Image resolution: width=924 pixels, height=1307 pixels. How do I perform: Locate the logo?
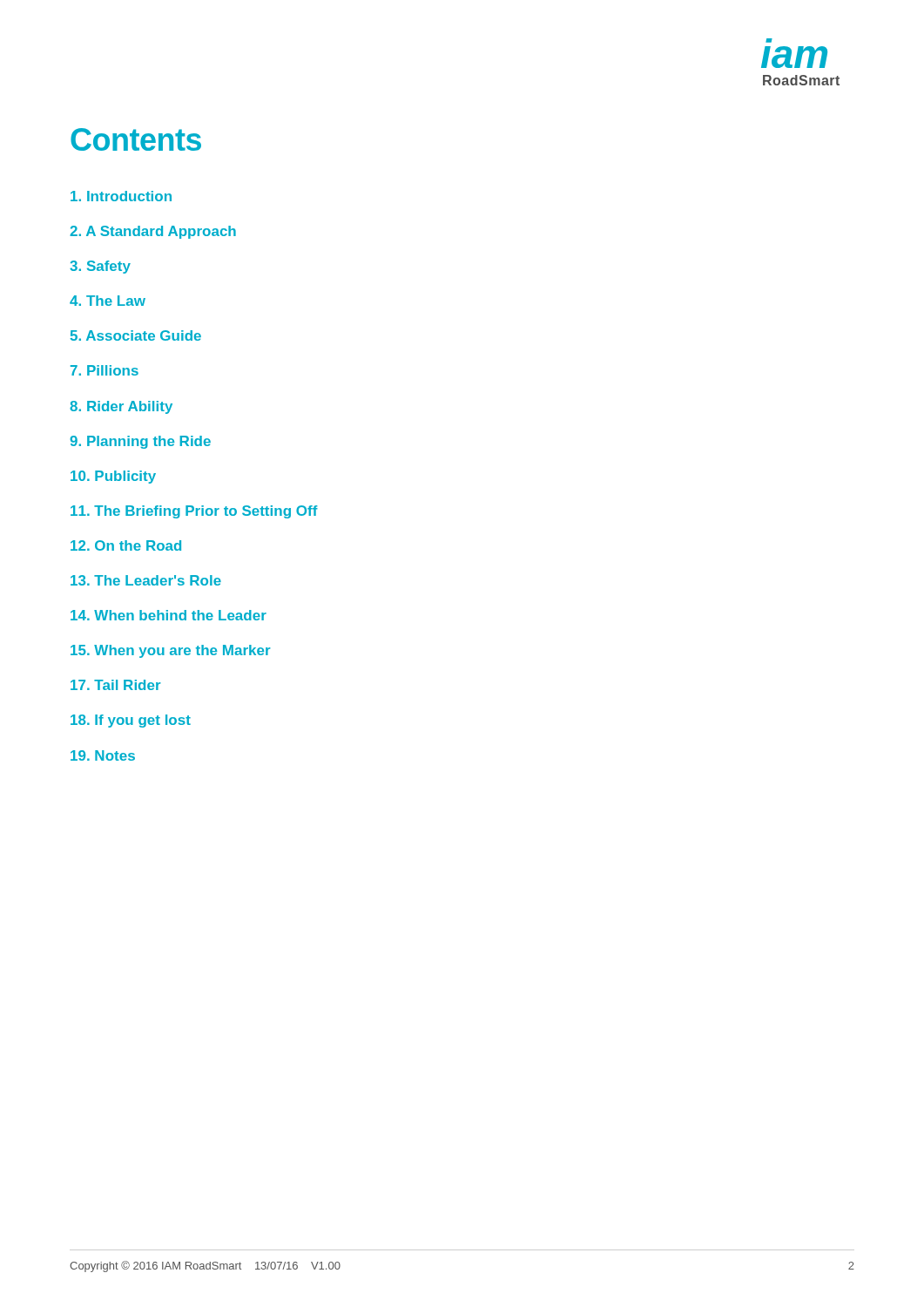(815, 64)
